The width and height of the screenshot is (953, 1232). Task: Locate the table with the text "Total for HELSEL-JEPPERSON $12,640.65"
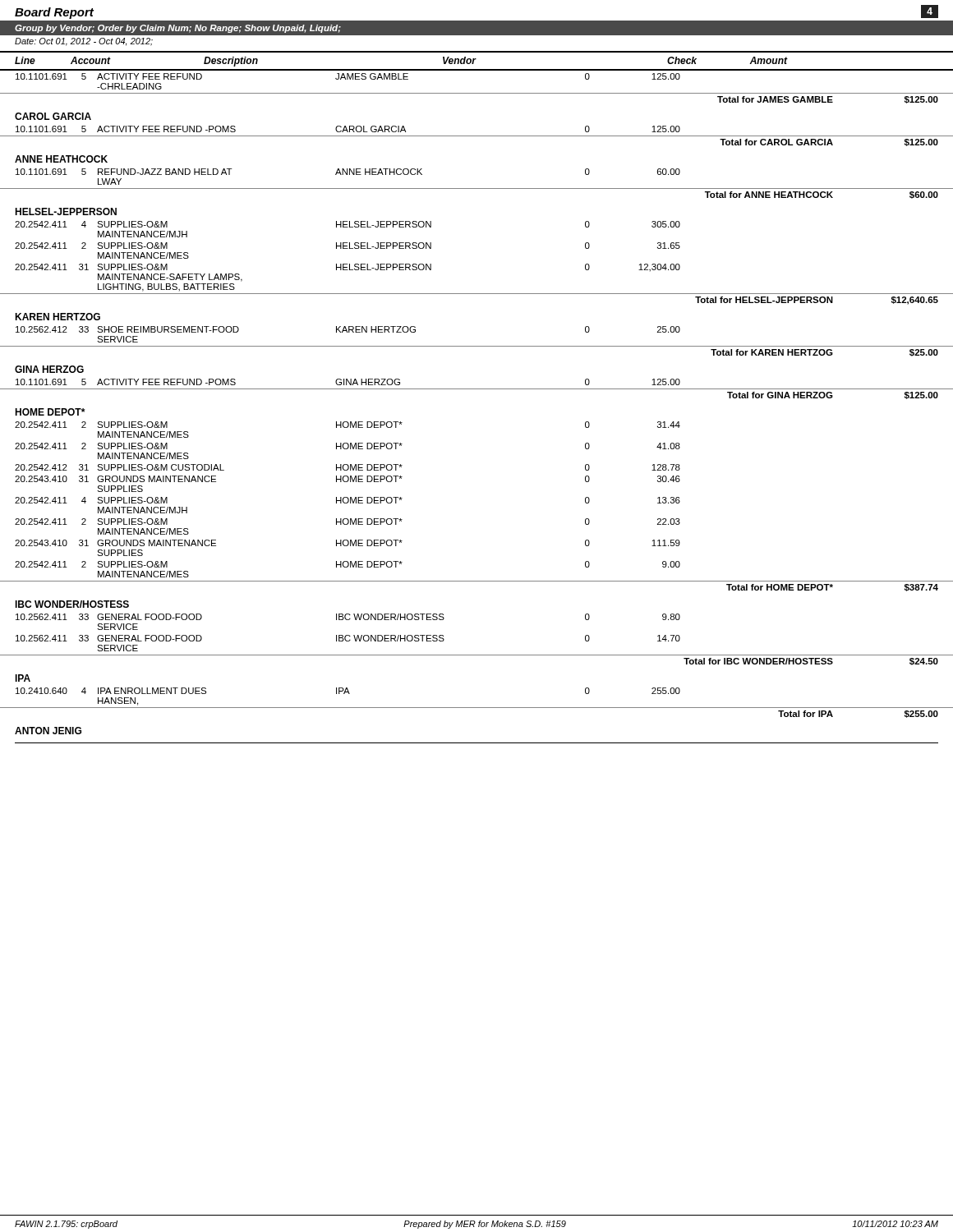[476, 300]
